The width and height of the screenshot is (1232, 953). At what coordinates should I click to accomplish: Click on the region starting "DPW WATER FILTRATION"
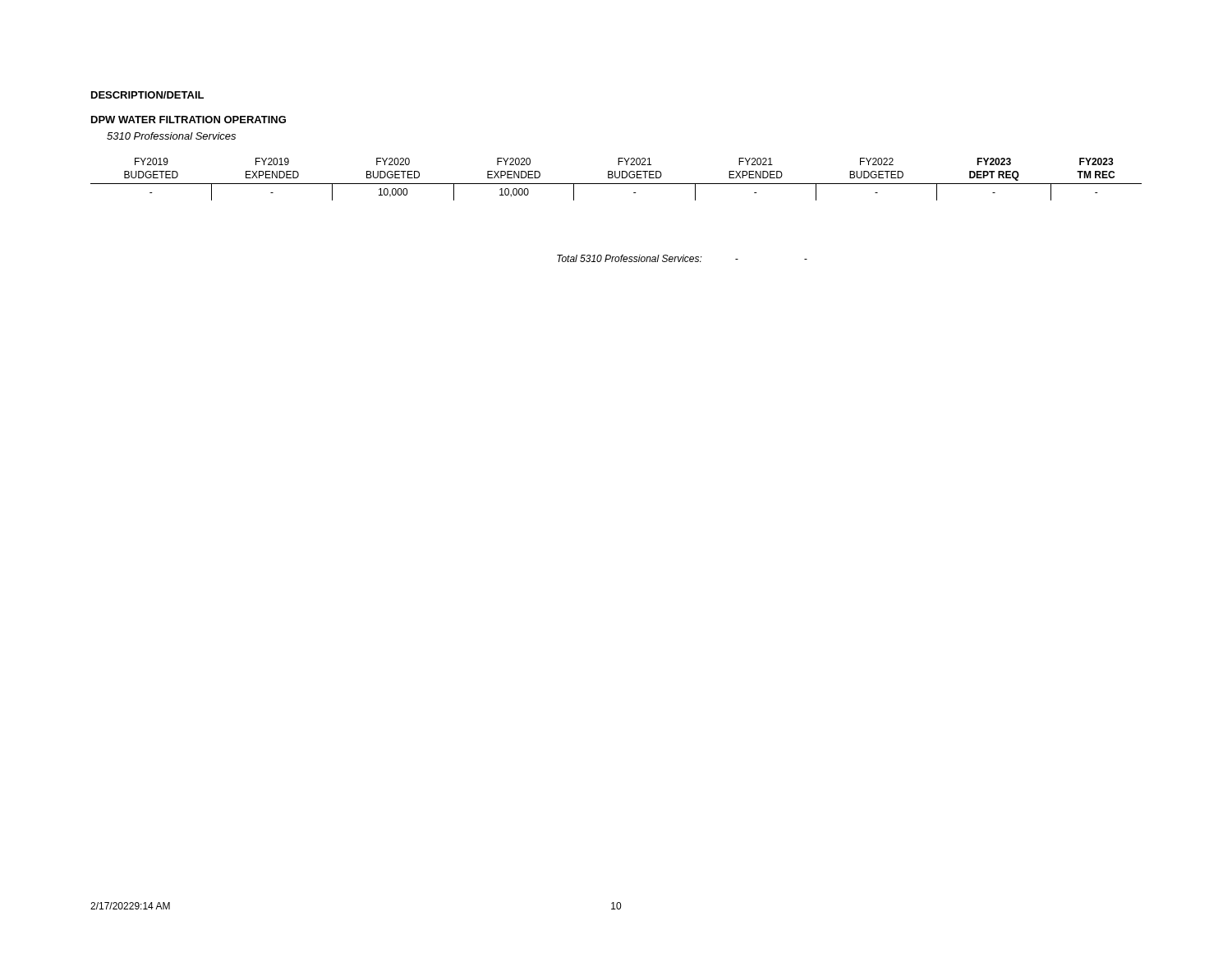click(x=188, y=120)
